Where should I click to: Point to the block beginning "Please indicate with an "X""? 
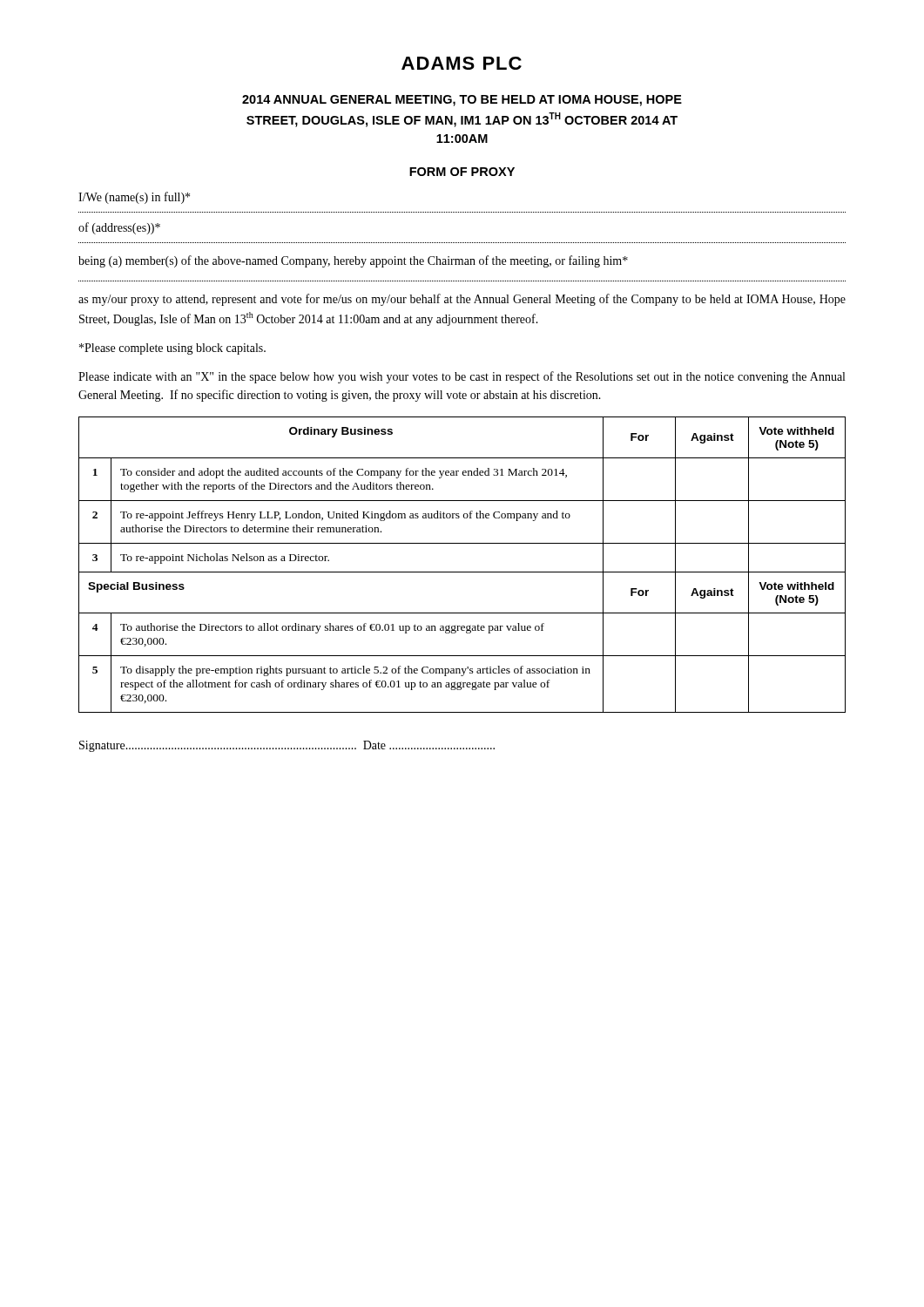tap(462, 386)
